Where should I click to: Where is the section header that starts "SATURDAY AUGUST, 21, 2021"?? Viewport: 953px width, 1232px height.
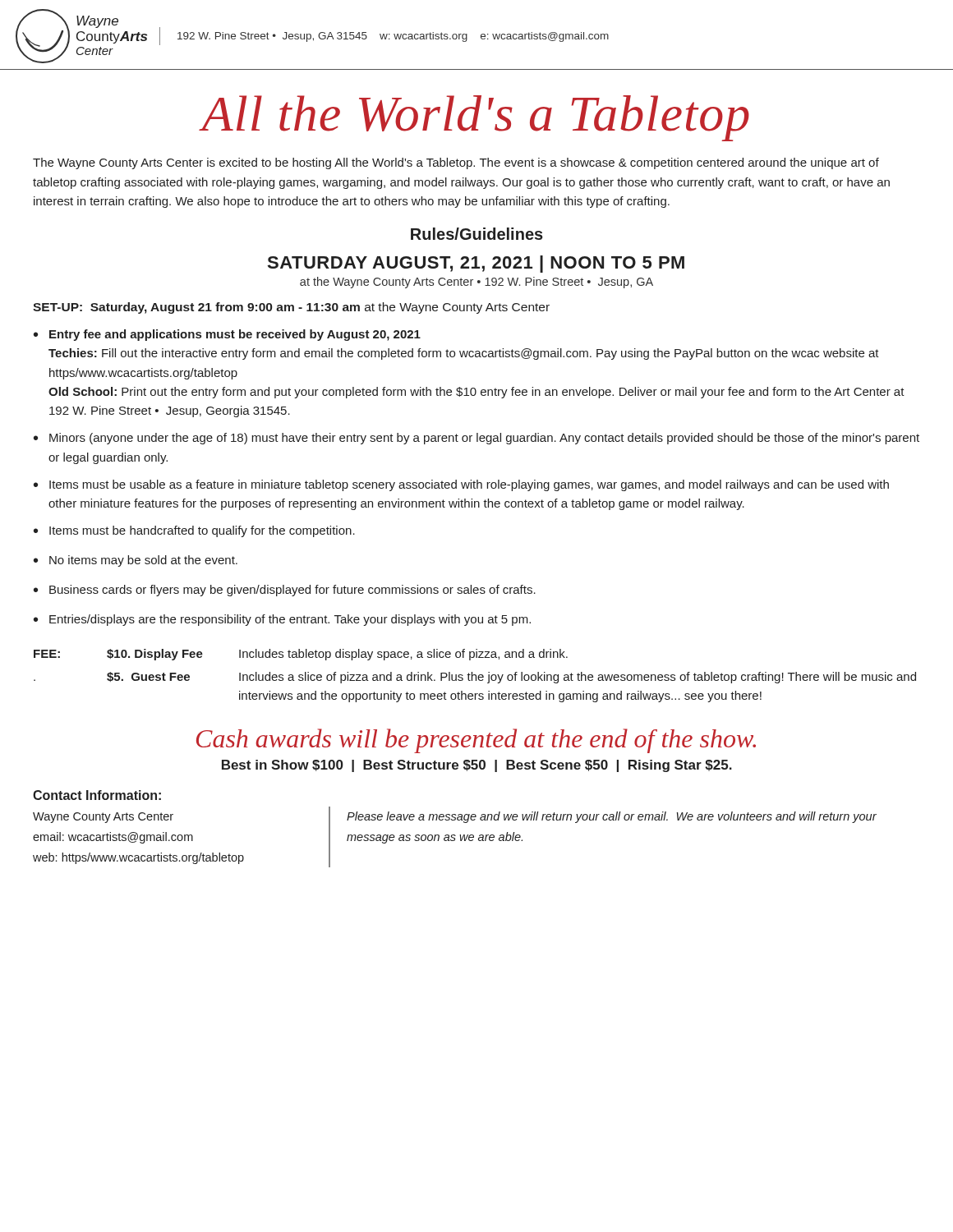476,263
